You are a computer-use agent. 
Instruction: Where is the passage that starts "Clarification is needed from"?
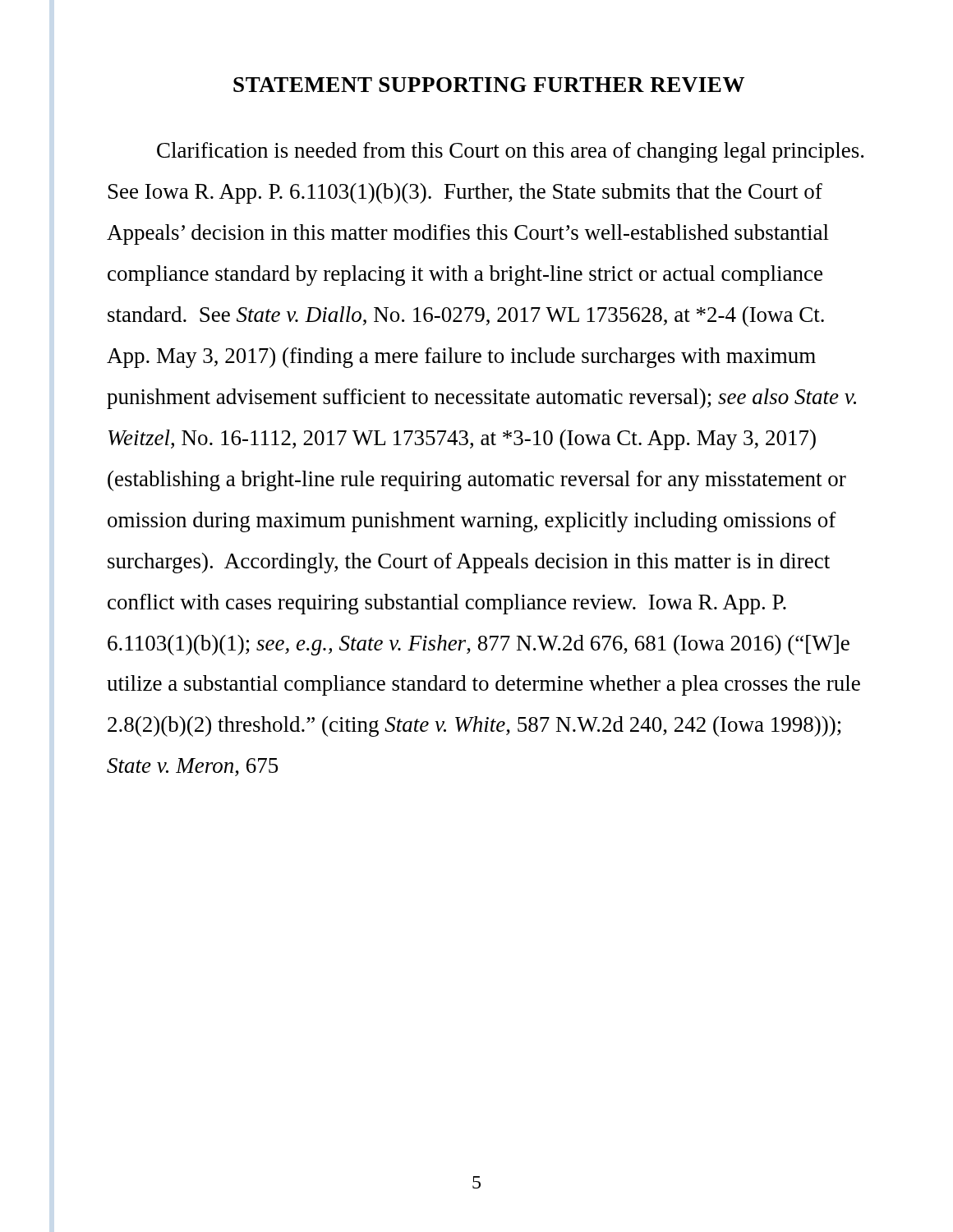click(510, 152)
